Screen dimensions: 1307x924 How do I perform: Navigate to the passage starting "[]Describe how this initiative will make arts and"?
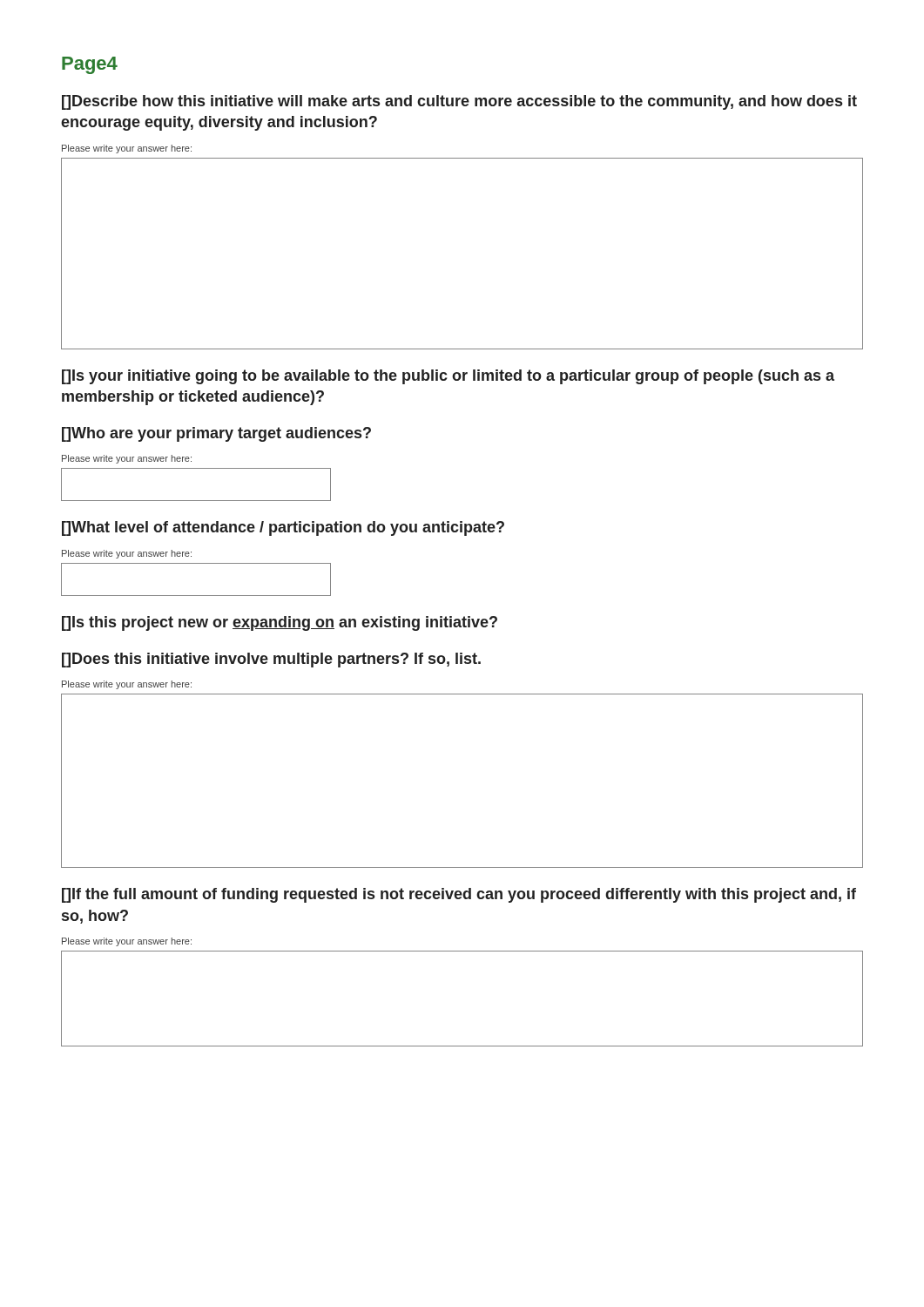tap(462, 112)
